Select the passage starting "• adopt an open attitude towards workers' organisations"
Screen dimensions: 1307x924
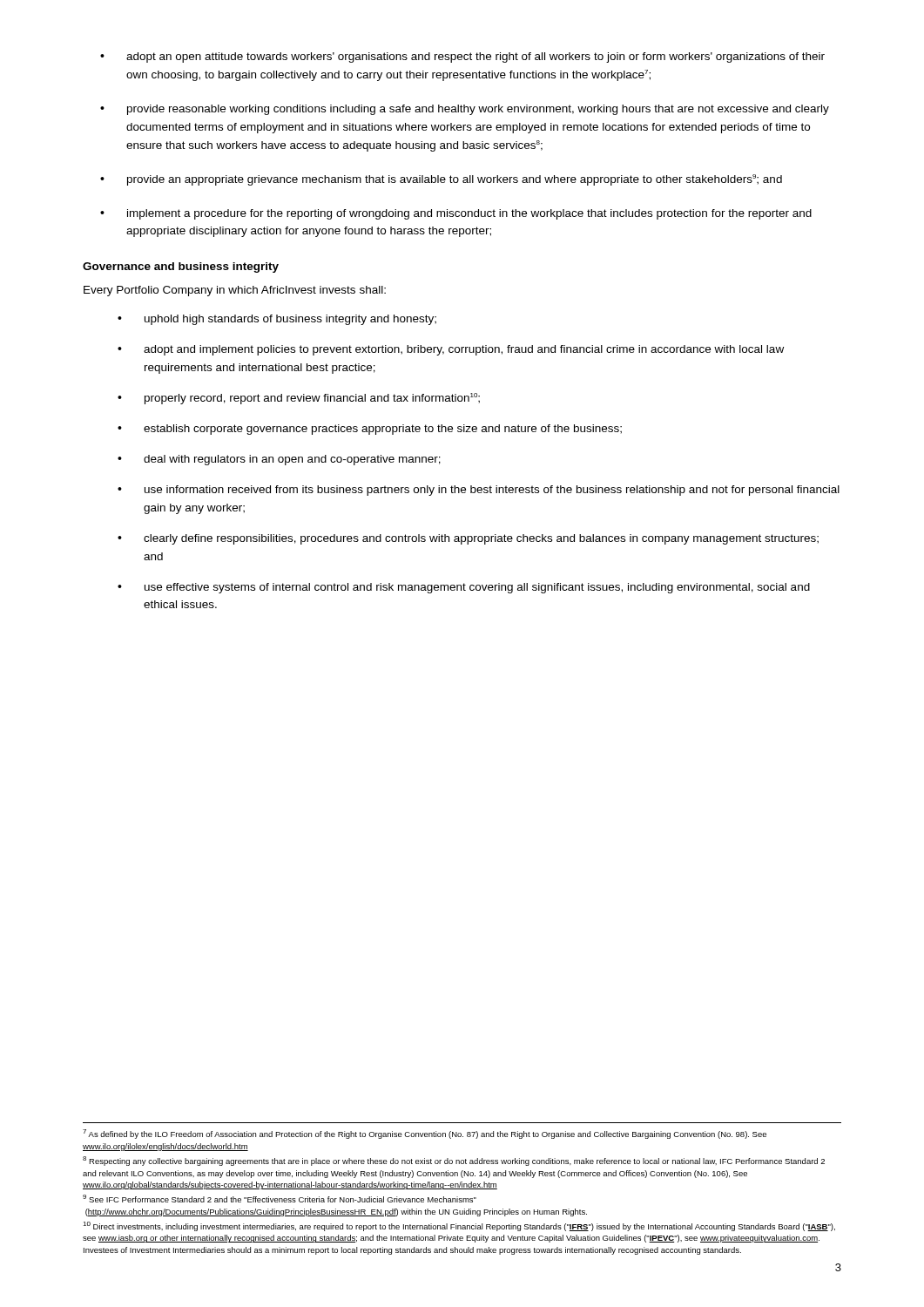pyautogui.click(x=471, y=66)
